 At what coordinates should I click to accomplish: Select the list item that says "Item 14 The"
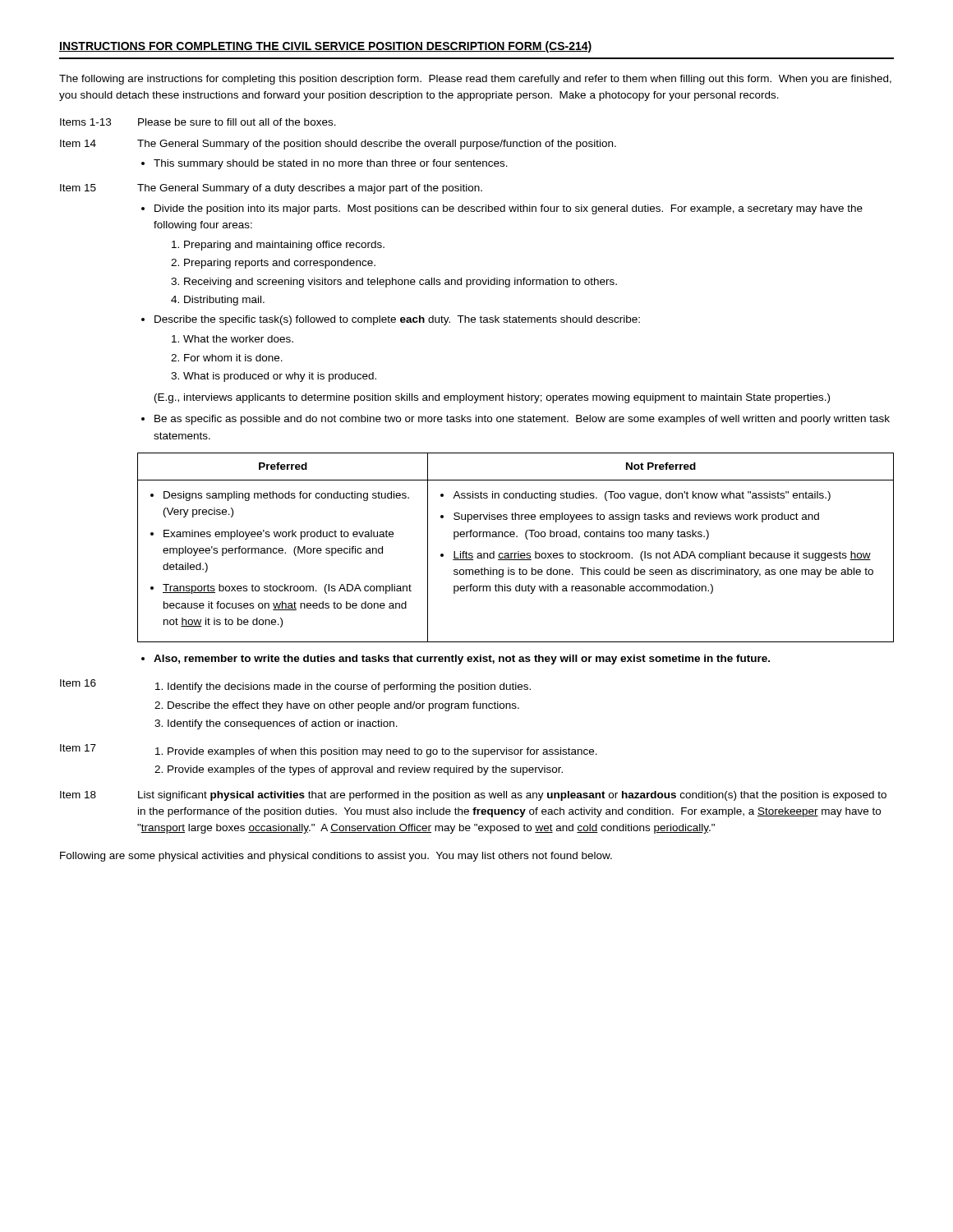(x=476, y=155)
